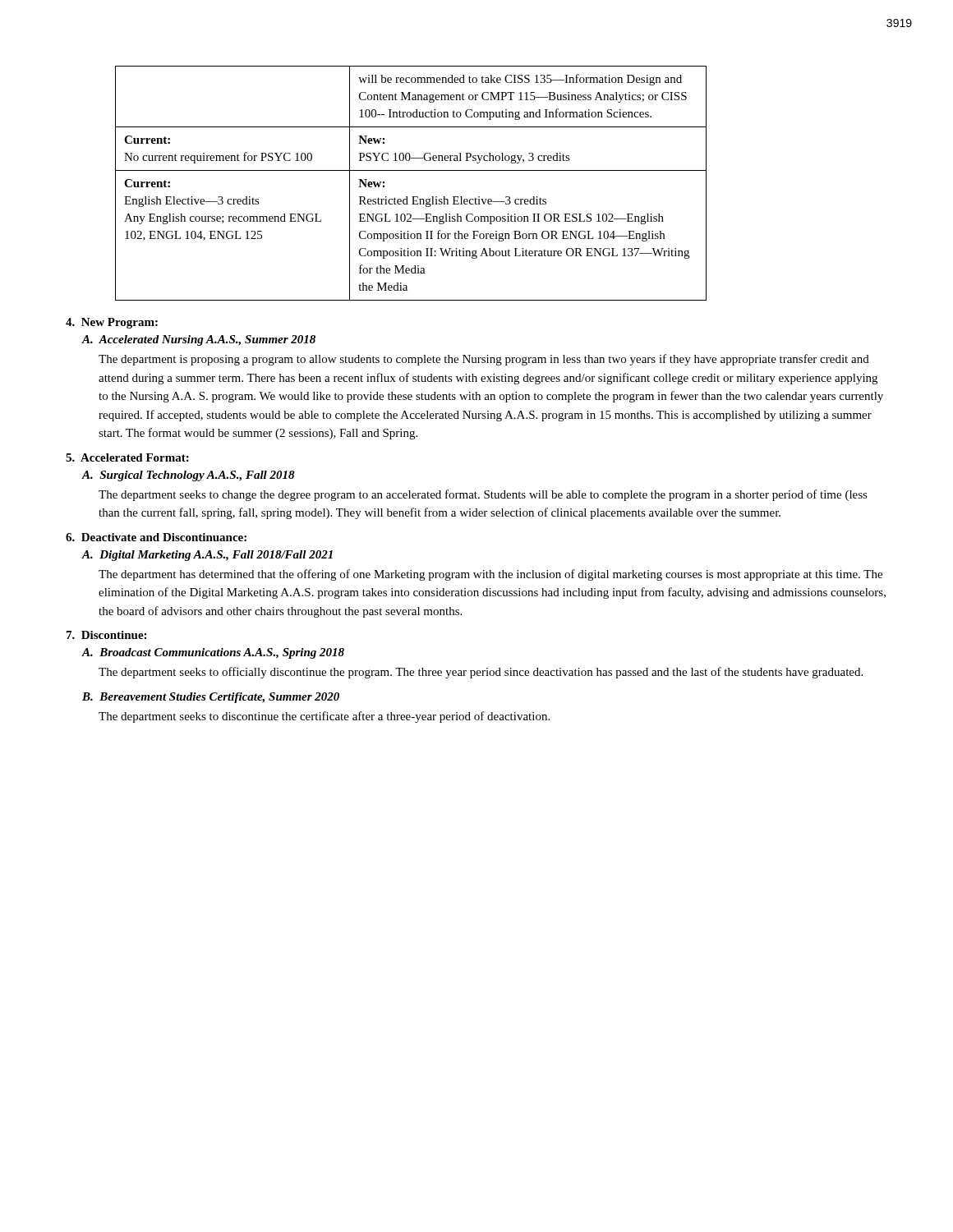Point to the element starting "A. Broadcast Communications A.A.S.,"
The width and height of the screenshot is (953, 1232).
(213, 652)
